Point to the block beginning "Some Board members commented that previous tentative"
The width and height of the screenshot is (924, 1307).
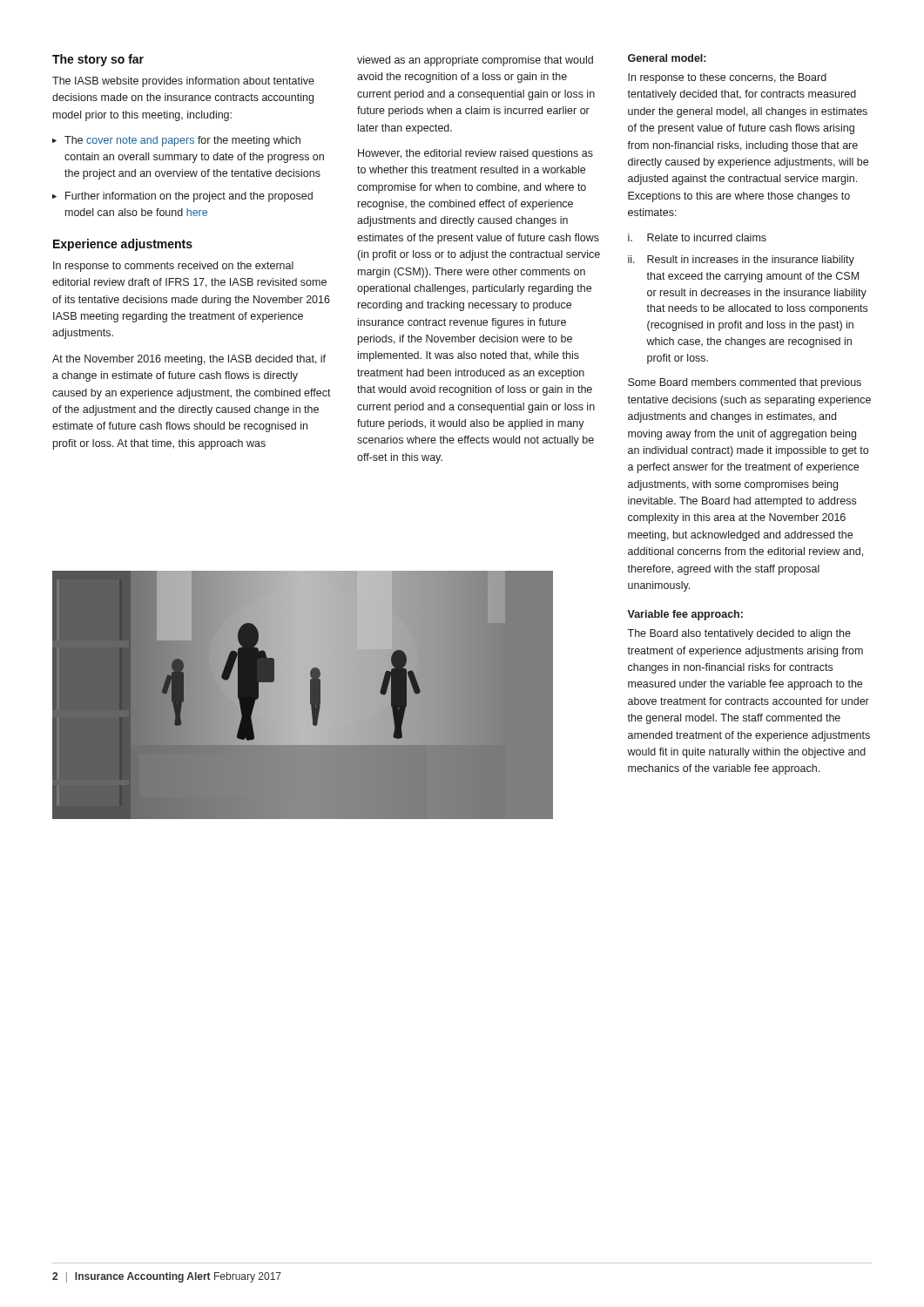[x=749, y=484]
